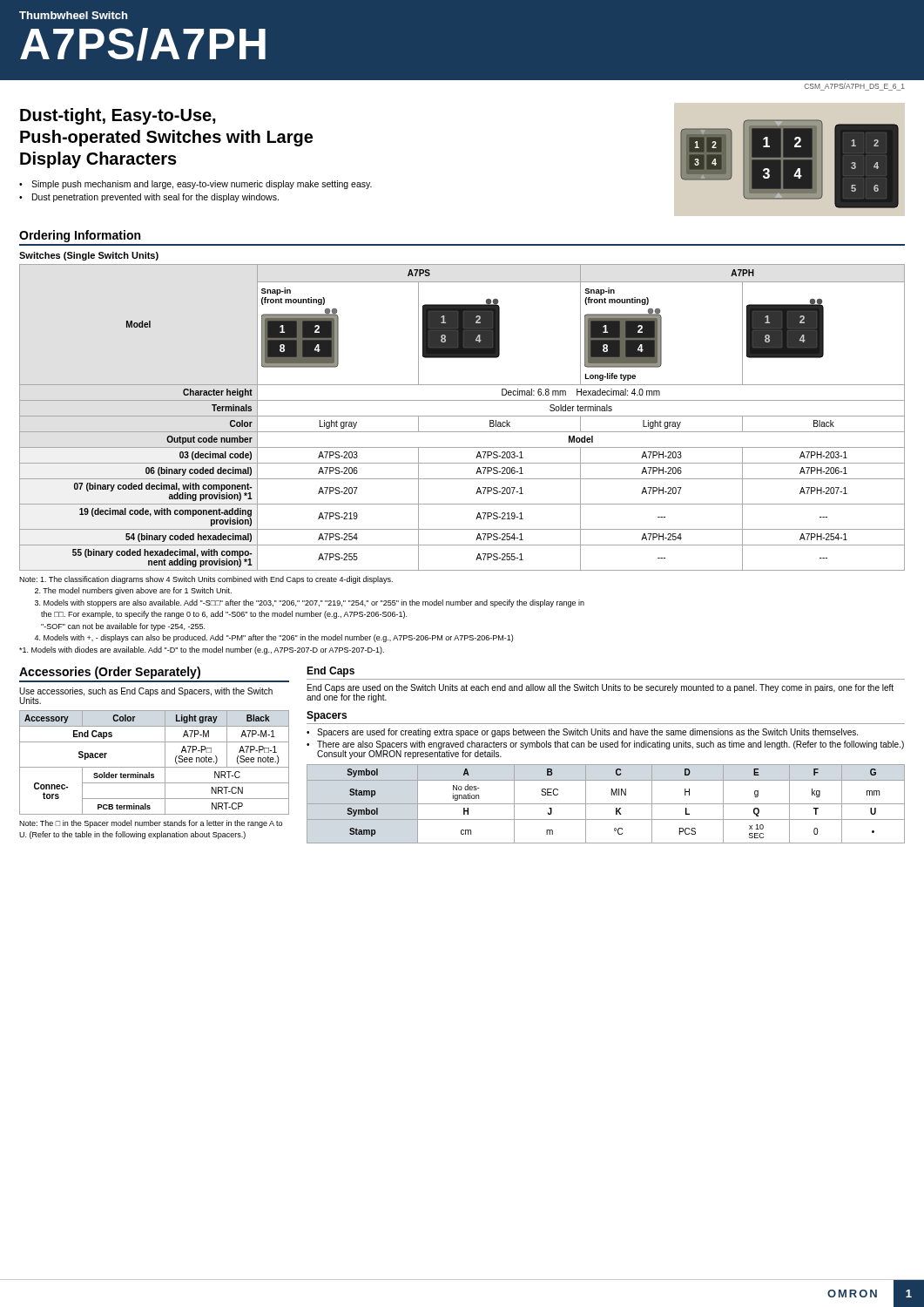Locate the section header containing "Ordering Information"
The height and width of the screenshot is (1307, 924).
point(80,235)
